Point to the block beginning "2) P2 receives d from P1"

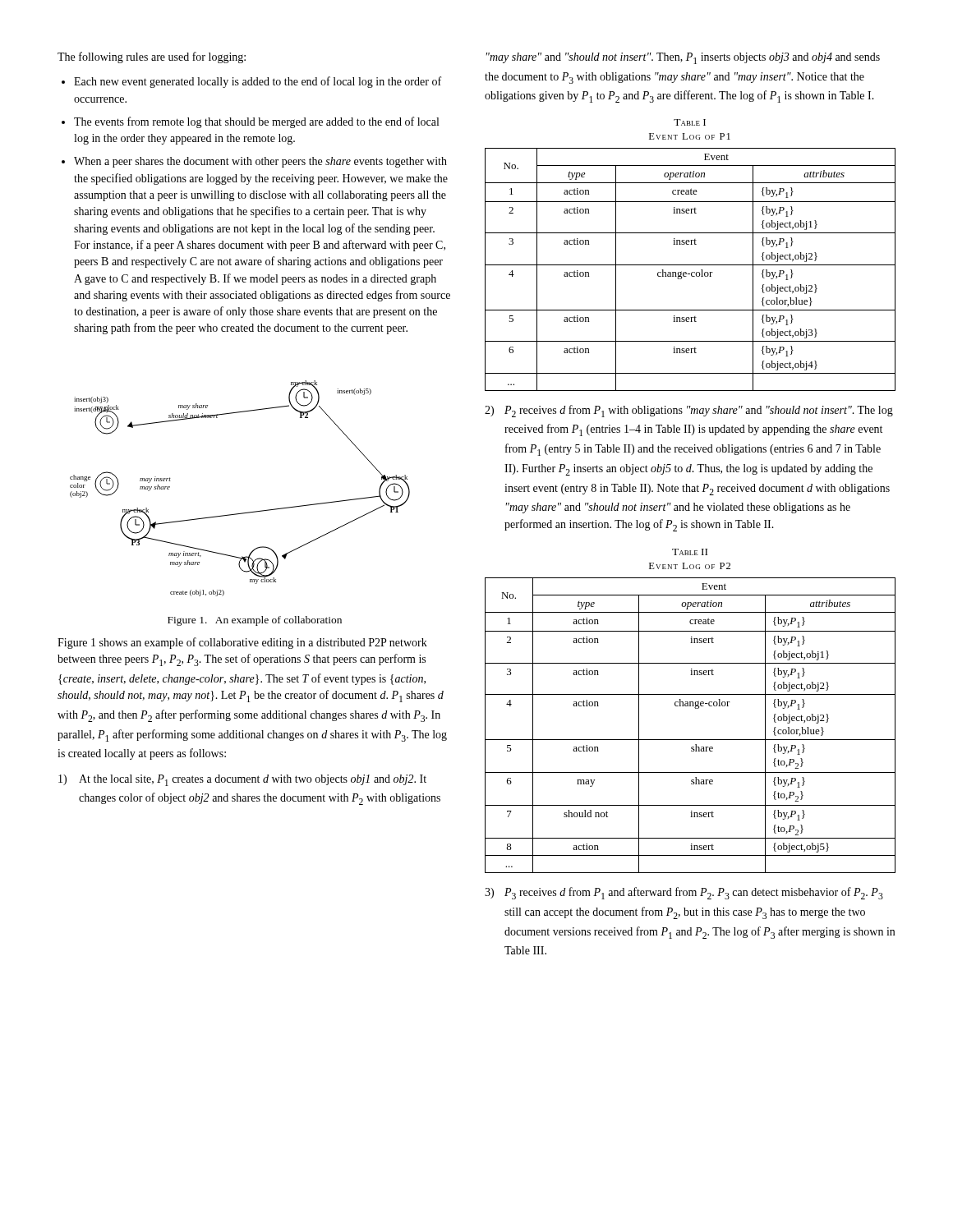(690, 469)
